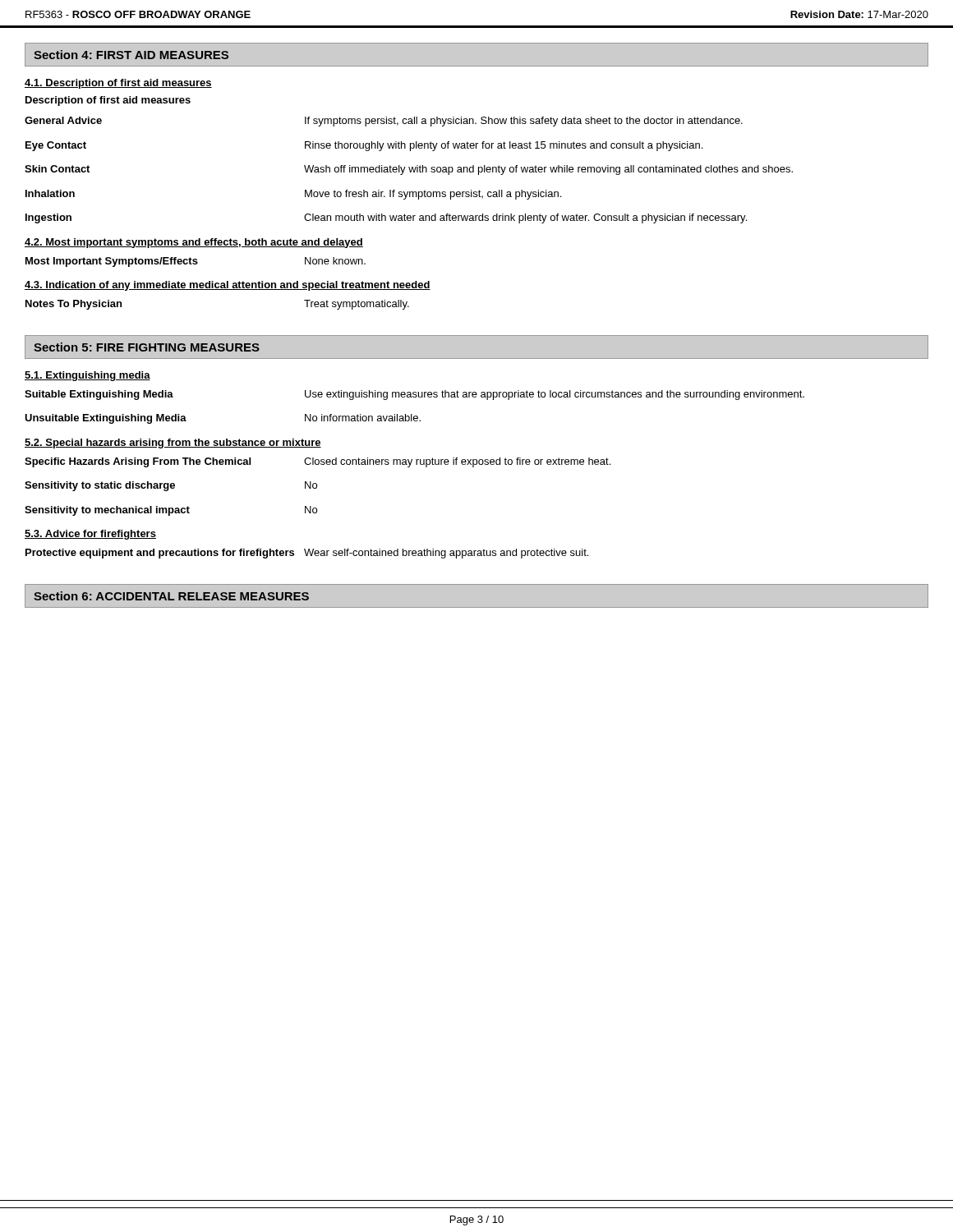This screenshot has height=1232, width=953.
Task: Point to the region starting "Sensitivity to static discharge No"
Action: (171, 486)
